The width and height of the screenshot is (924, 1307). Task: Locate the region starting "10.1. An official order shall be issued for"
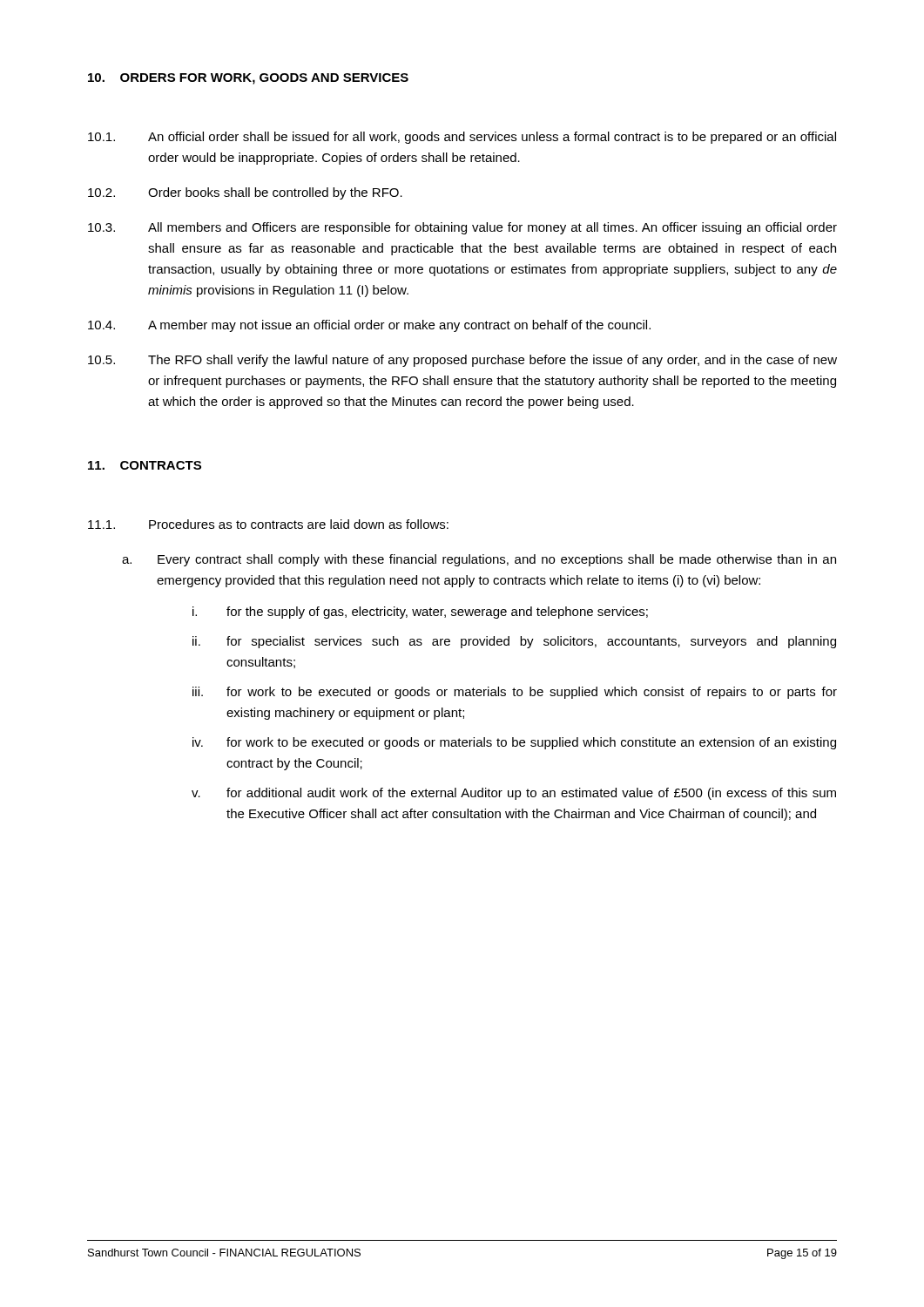pyautogui.click(x=462, y=147)
